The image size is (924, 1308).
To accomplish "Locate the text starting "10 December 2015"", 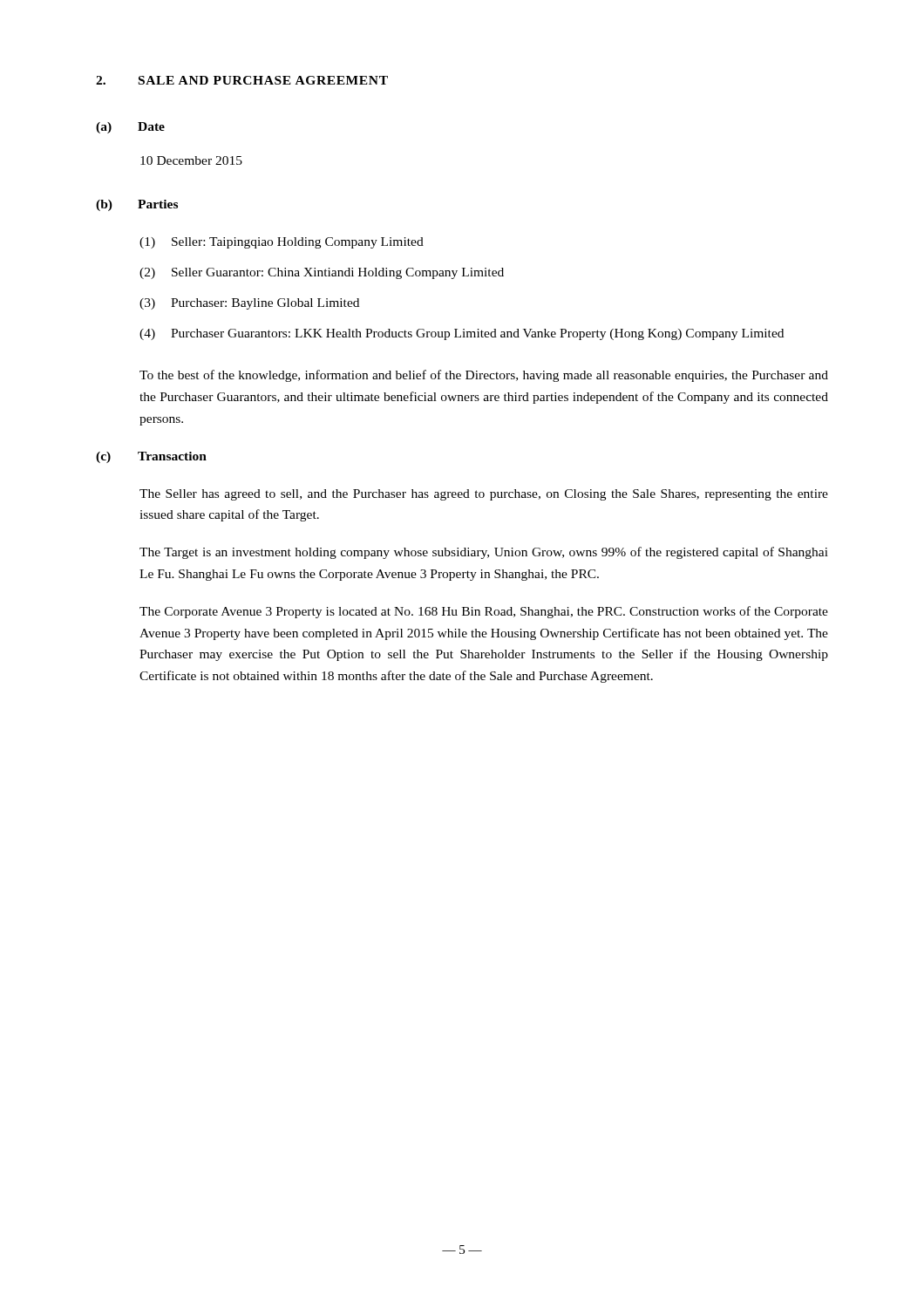I will click(x=191, y=160).
